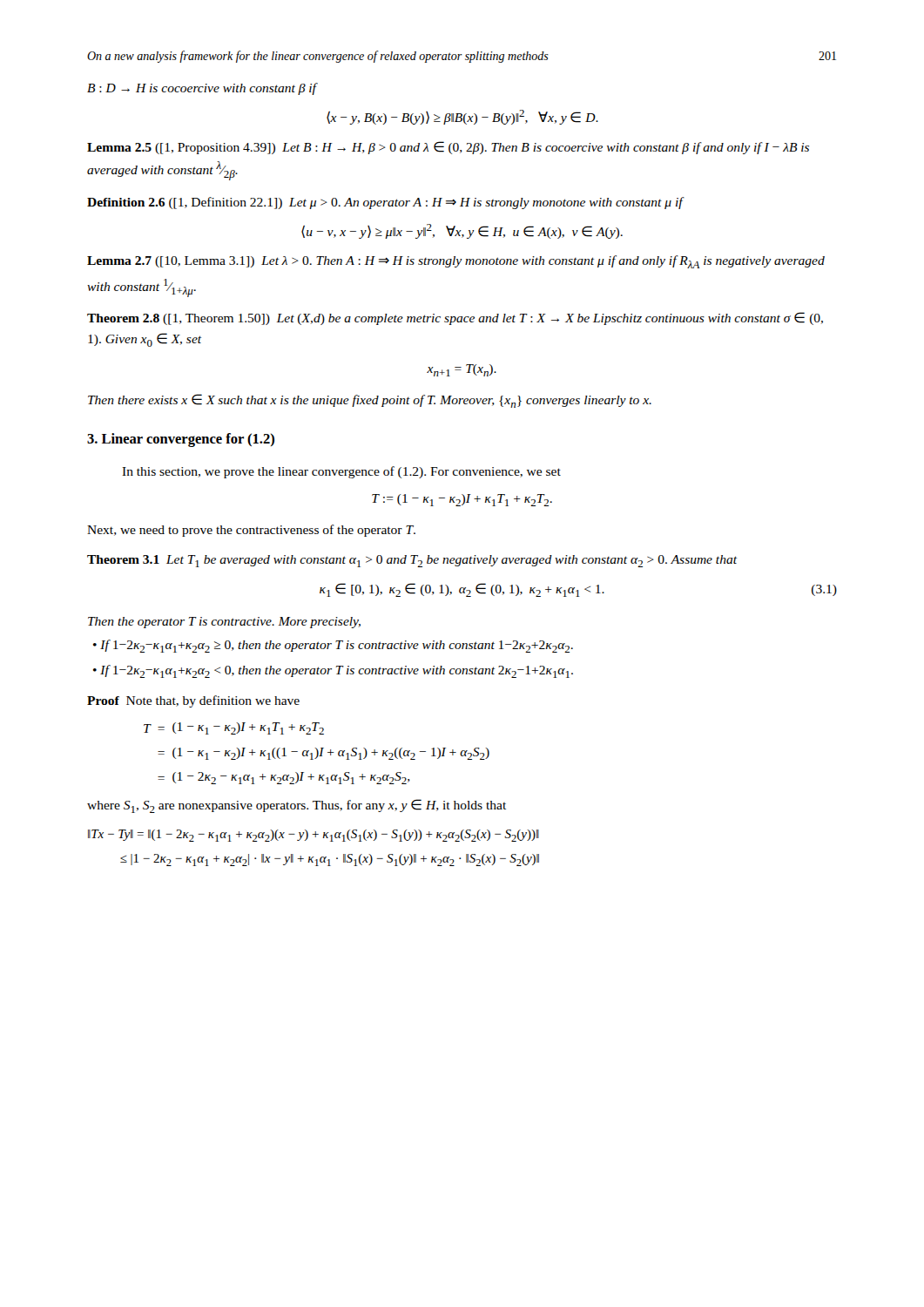Click the formula that begins "κ1 ∈ [0, 1),"

[x=578, y=589]
